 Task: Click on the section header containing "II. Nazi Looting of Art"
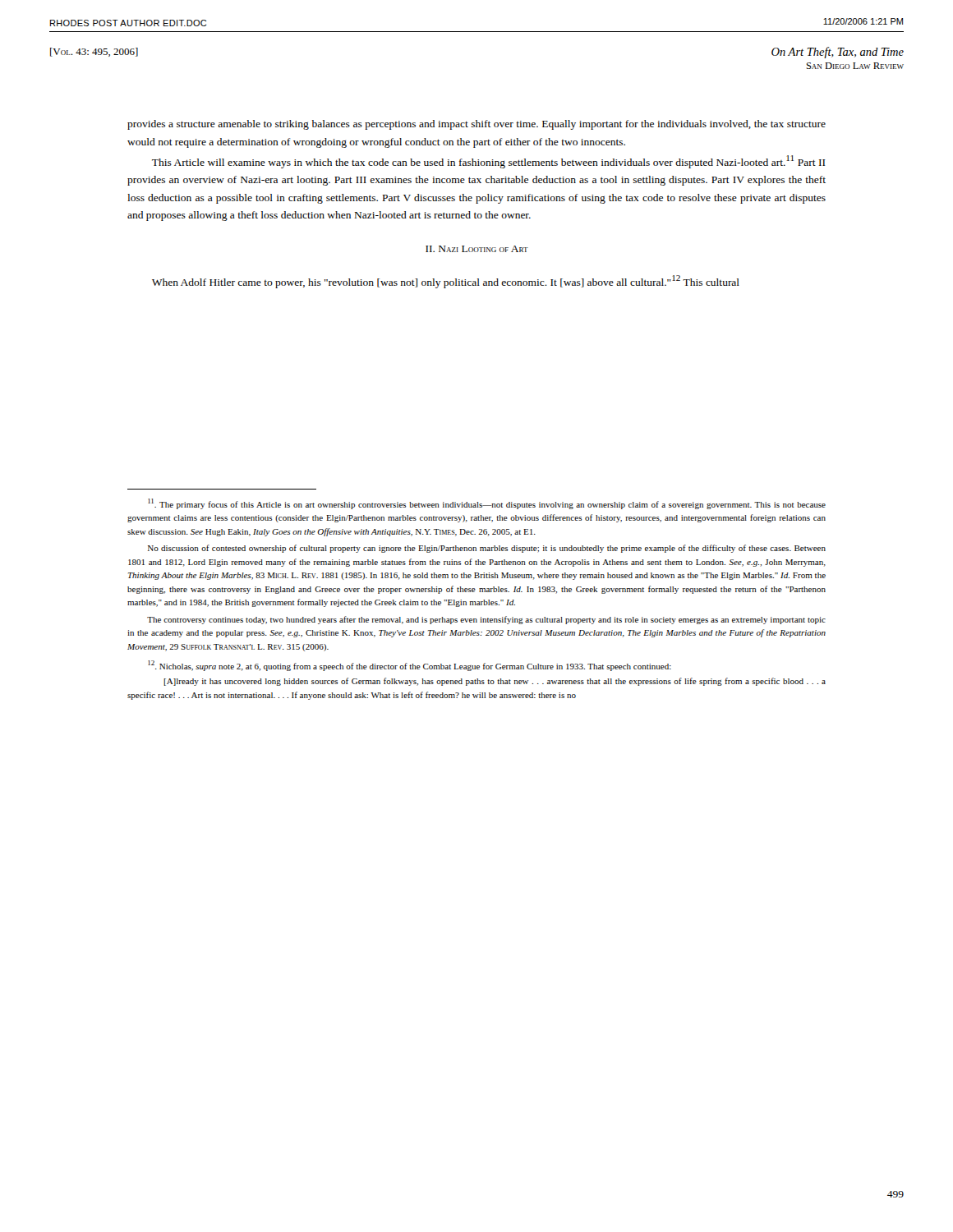tap(476, 248)
